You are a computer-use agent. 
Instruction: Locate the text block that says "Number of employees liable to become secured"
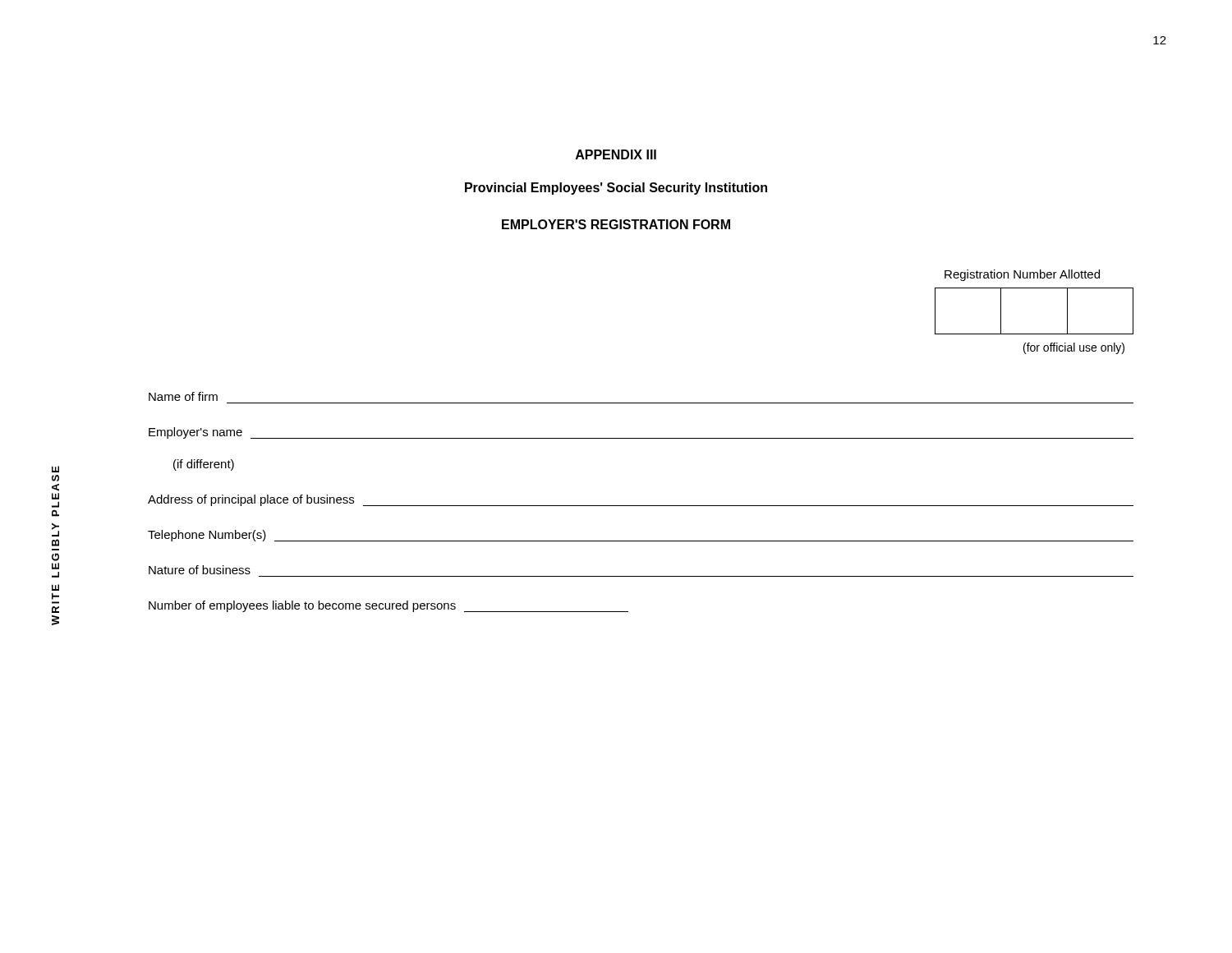point(388,603)
